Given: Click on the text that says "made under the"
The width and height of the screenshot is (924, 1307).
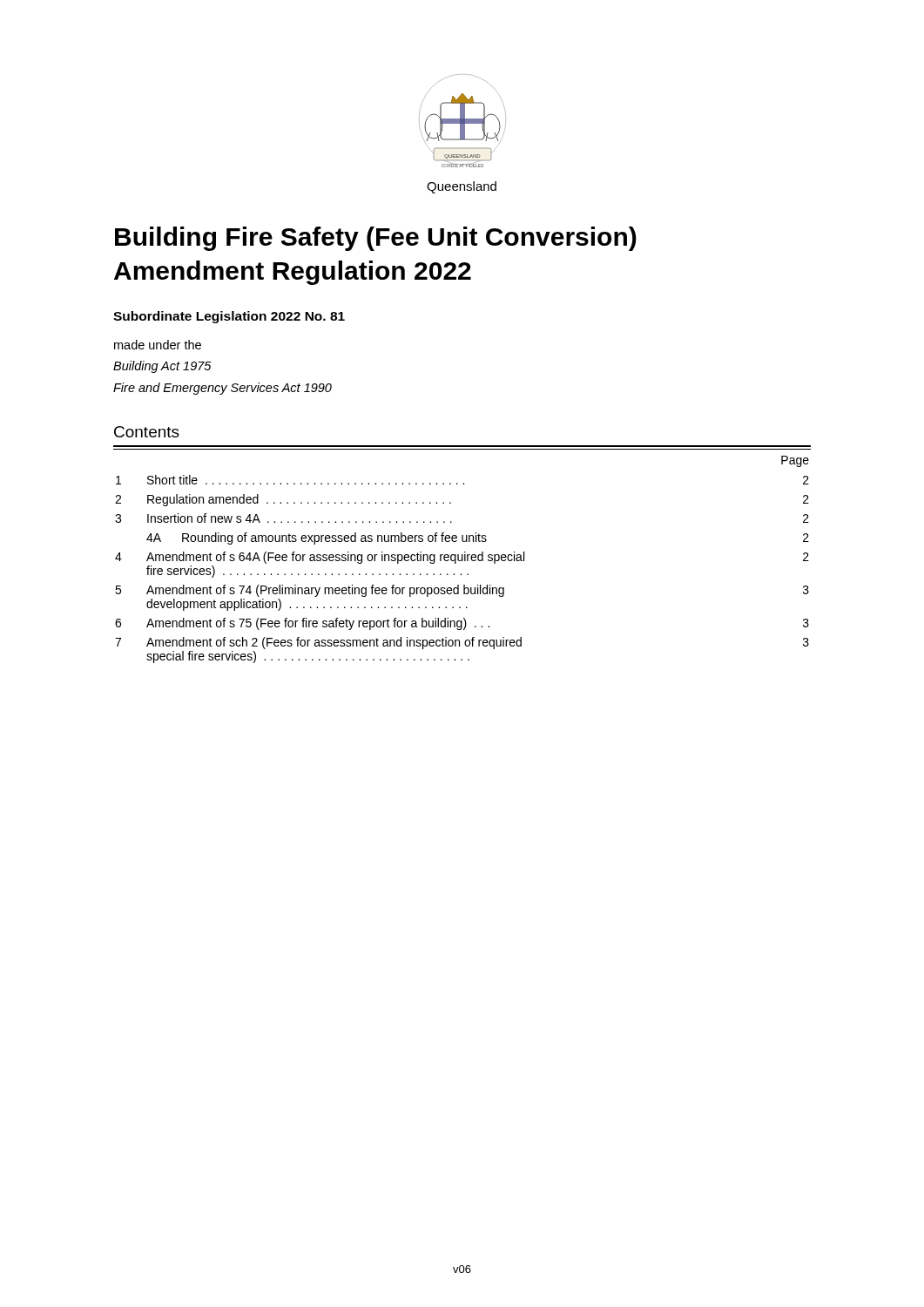Looking at the screenshot, I should 157,345.
